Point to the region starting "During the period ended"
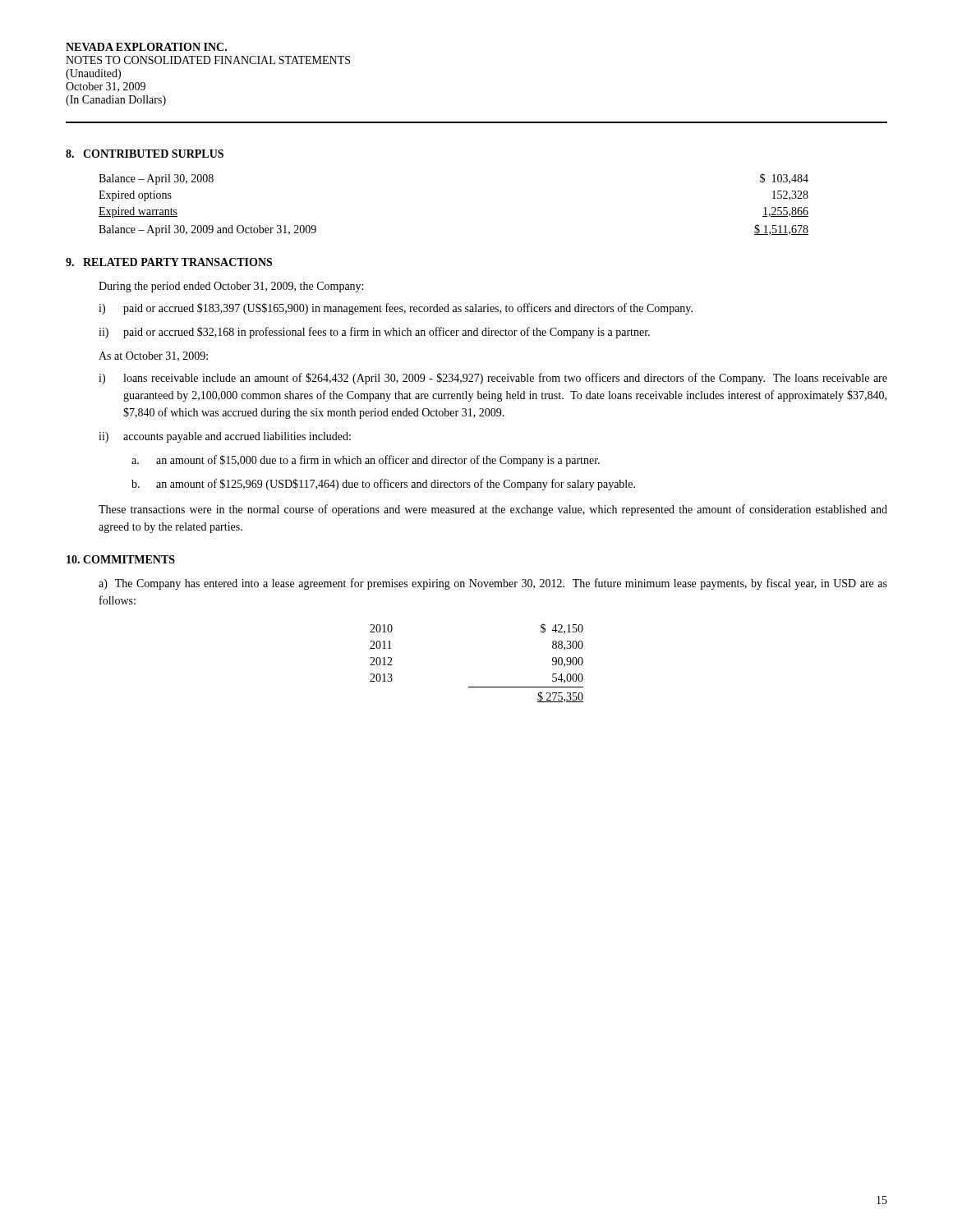This screenshot has width=953, height=1232. point(231,286)
